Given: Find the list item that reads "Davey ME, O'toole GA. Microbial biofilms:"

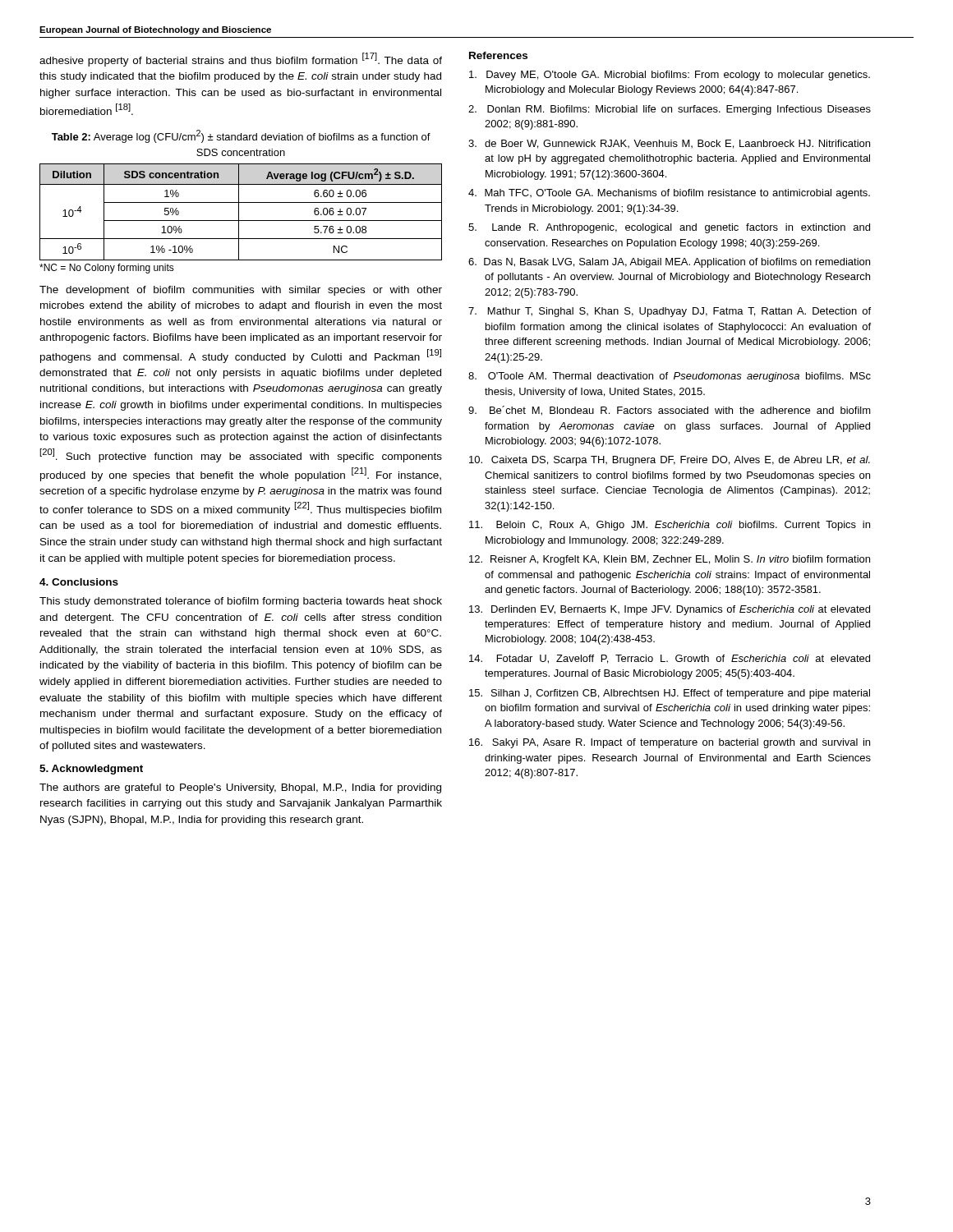Looking at the screenshot, I should (670, 82).
